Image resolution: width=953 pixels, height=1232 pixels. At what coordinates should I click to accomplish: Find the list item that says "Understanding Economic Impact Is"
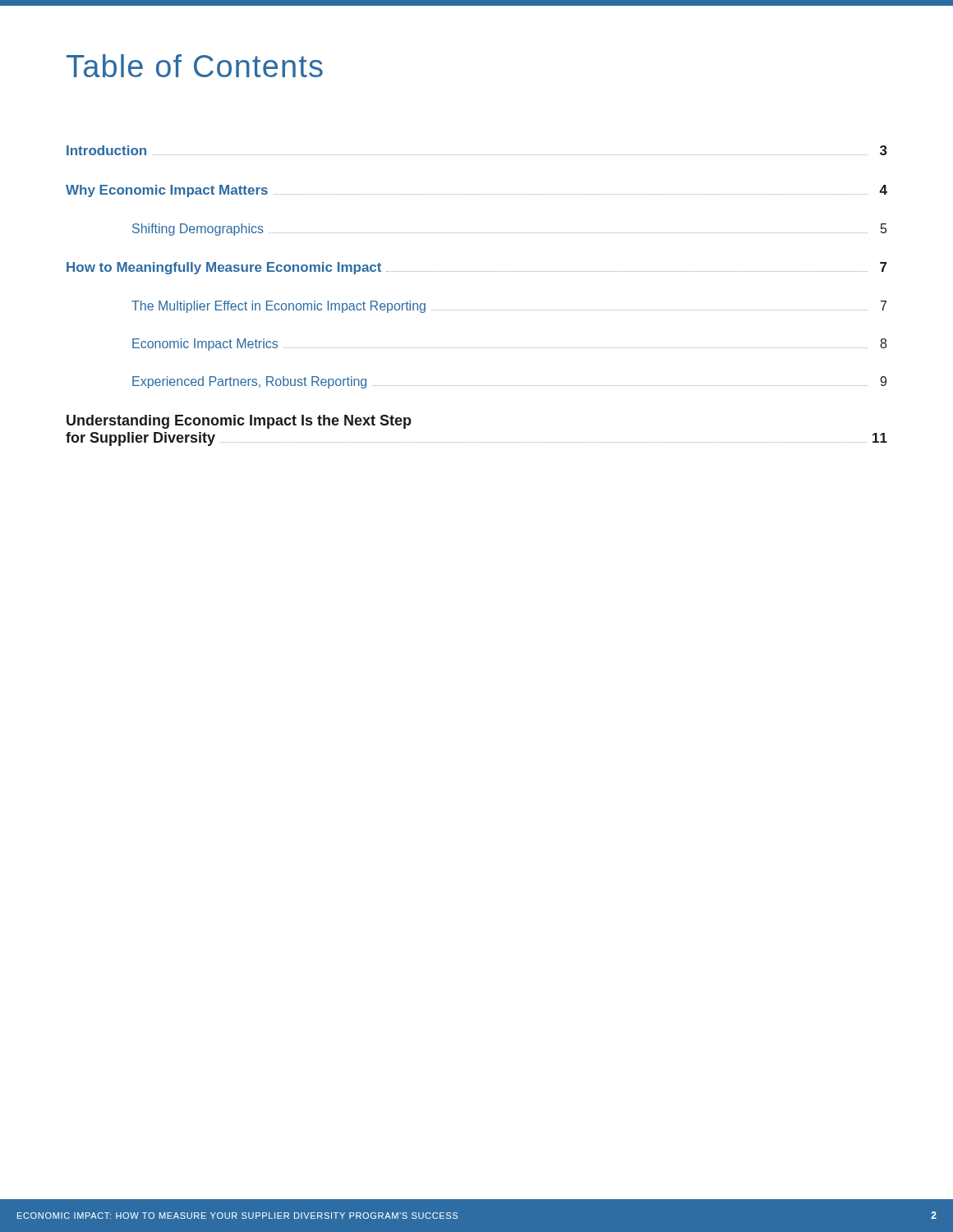[x=476, y=430]
